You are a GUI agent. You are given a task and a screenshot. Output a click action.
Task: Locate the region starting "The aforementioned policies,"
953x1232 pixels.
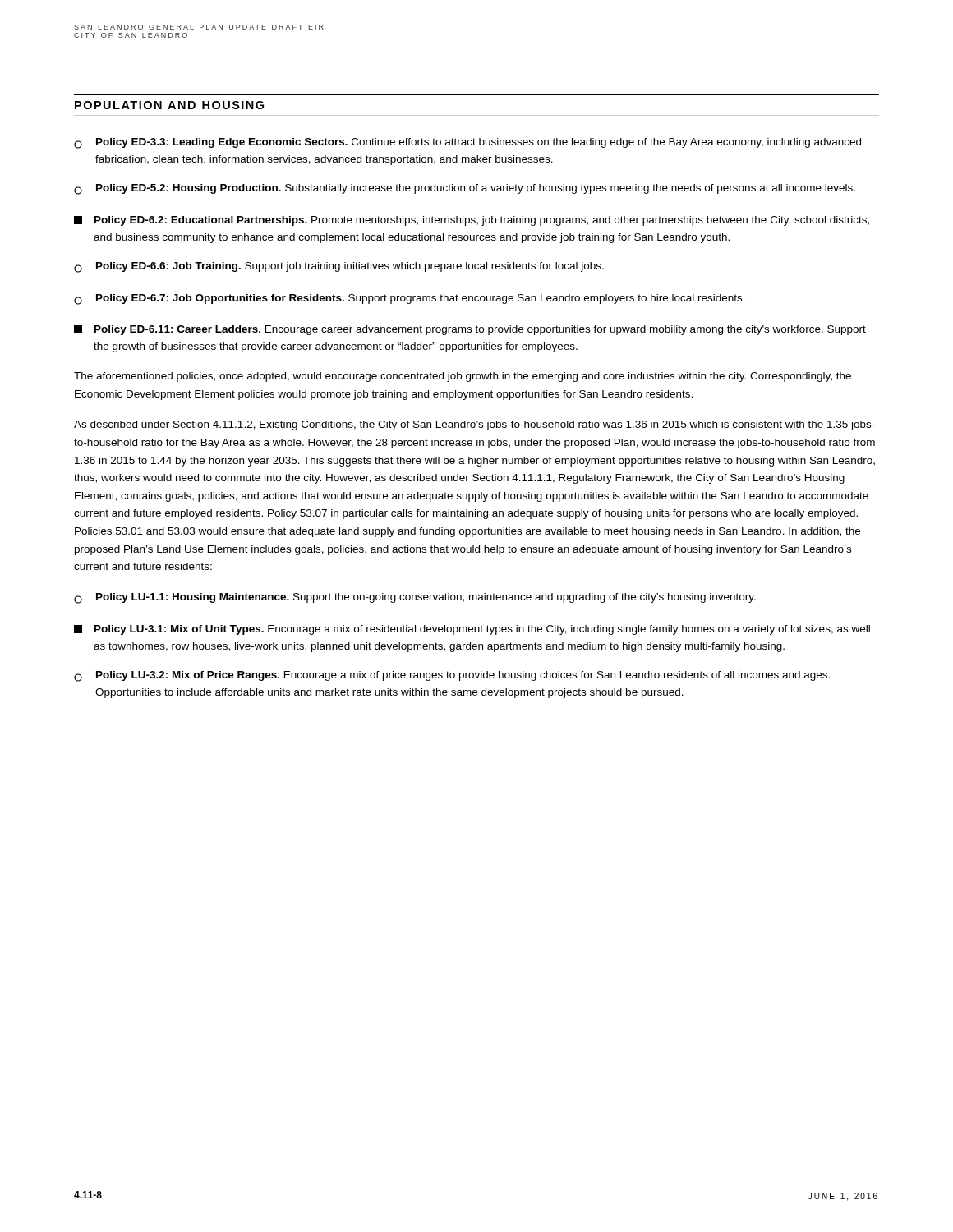tap(463, 385)
